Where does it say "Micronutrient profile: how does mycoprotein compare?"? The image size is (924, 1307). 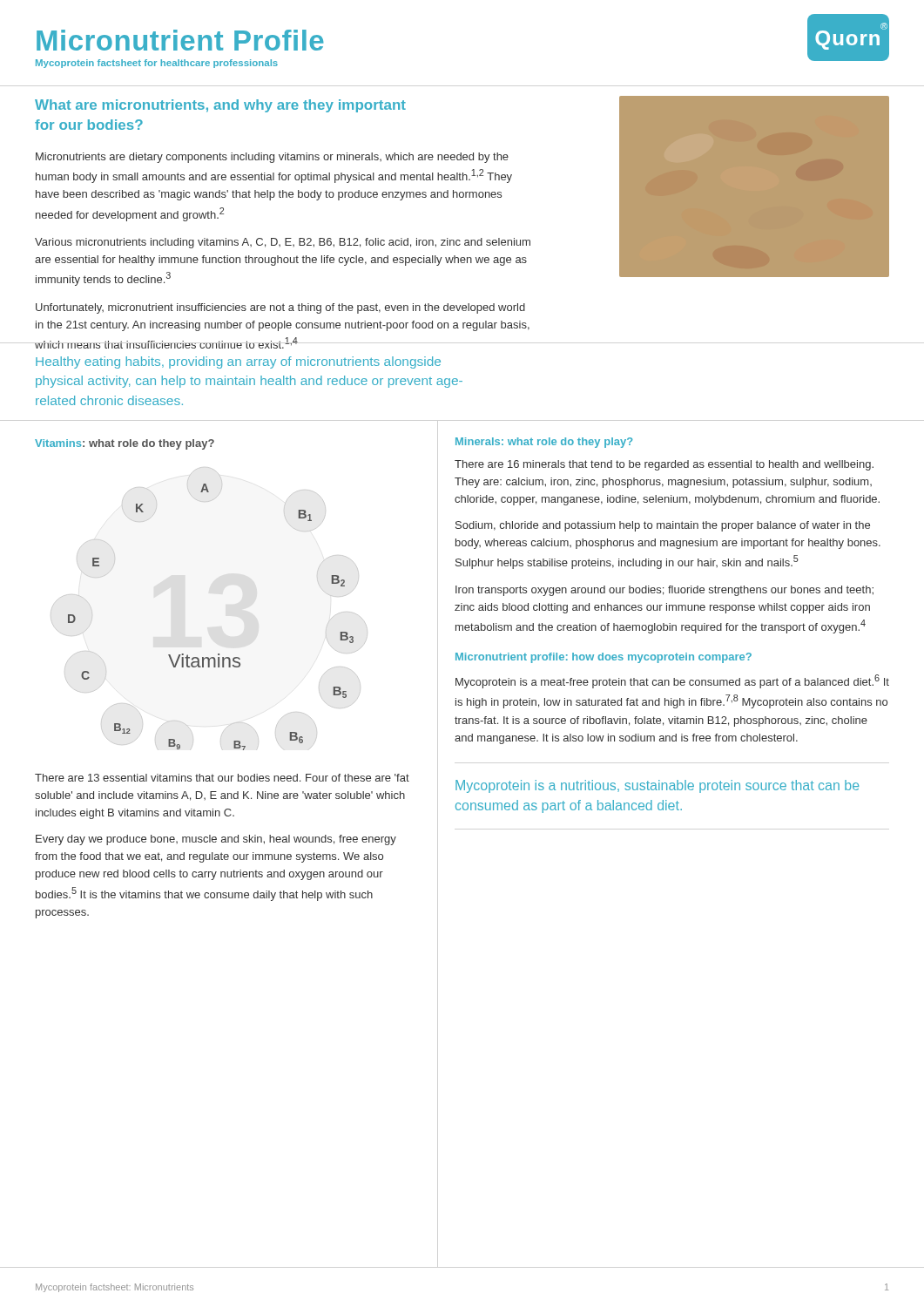coord(603,657)
